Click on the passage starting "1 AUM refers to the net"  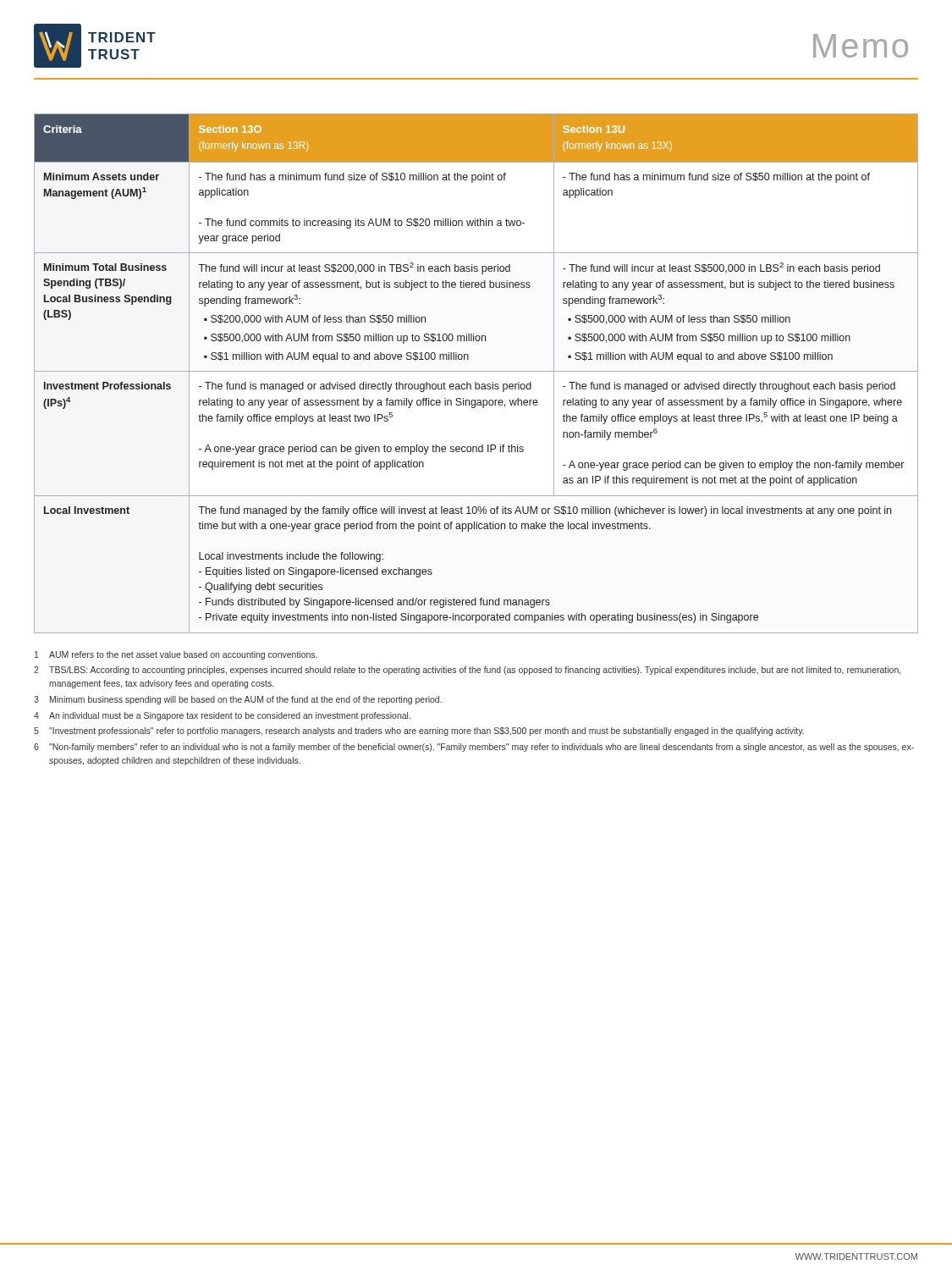176,655
